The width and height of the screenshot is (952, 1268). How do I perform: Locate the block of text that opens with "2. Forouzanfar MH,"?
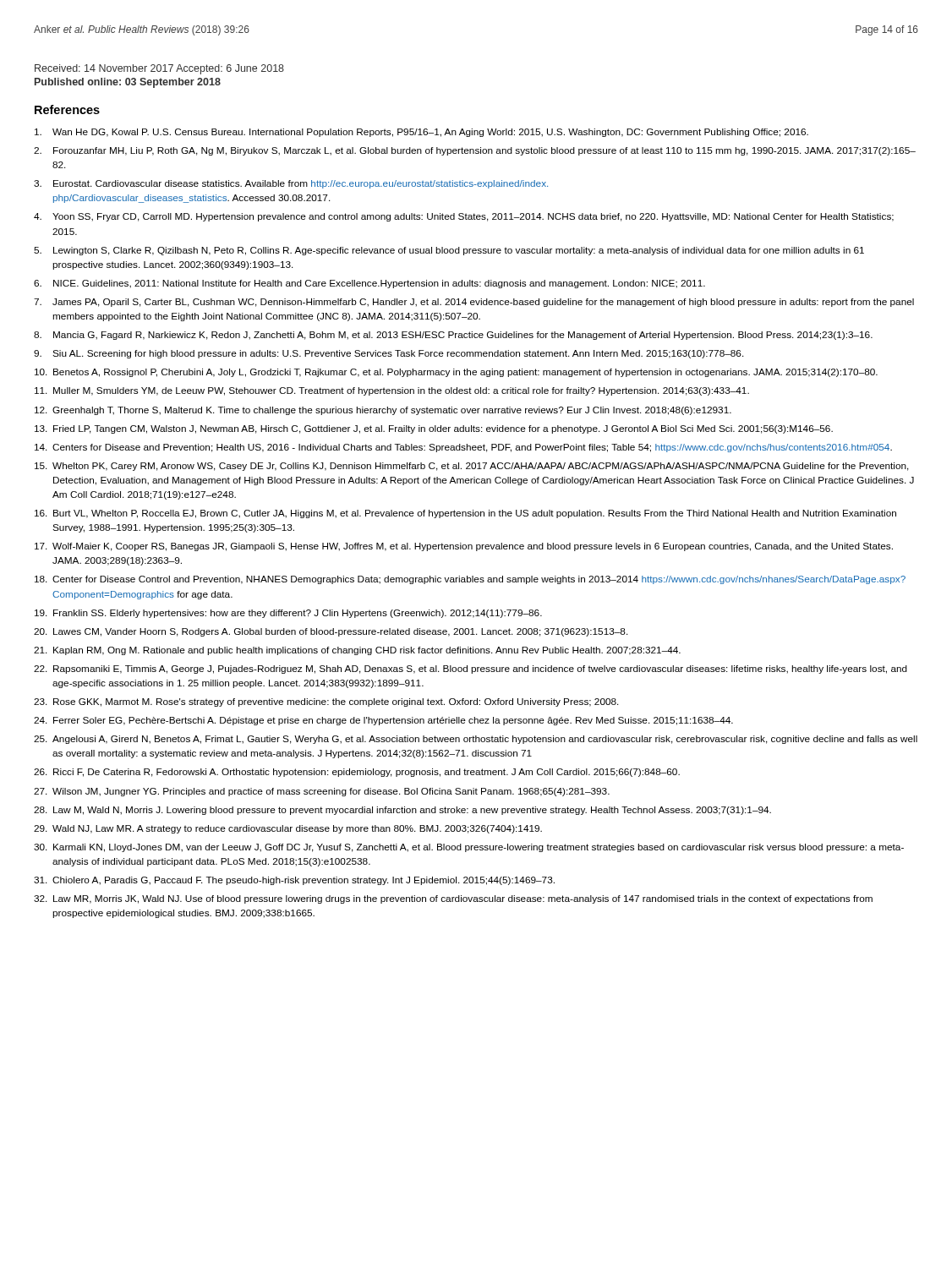click(x=476, y=158)
